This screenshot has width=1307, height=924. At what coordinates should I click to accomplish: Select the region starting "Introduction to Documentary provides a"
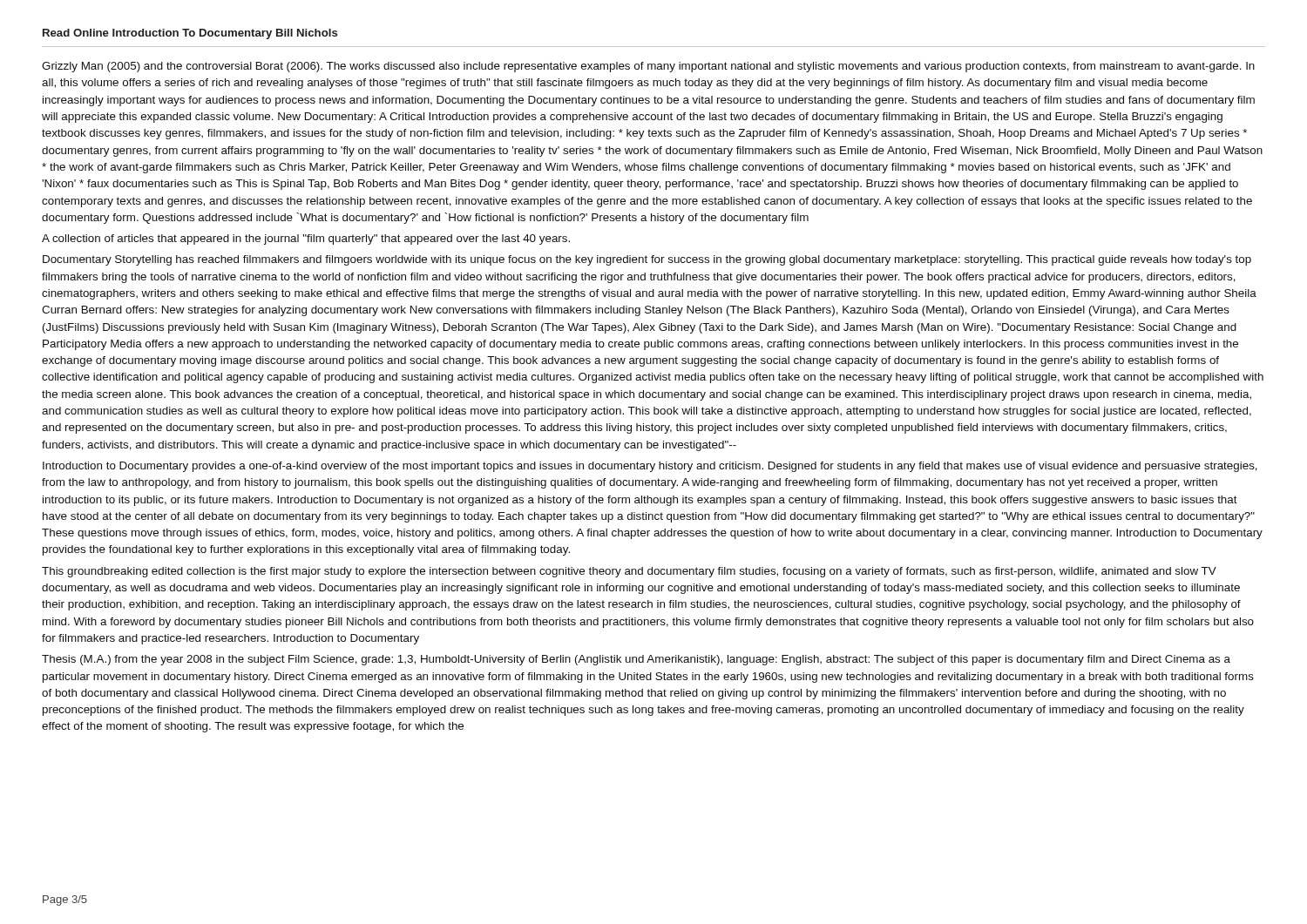652,507
